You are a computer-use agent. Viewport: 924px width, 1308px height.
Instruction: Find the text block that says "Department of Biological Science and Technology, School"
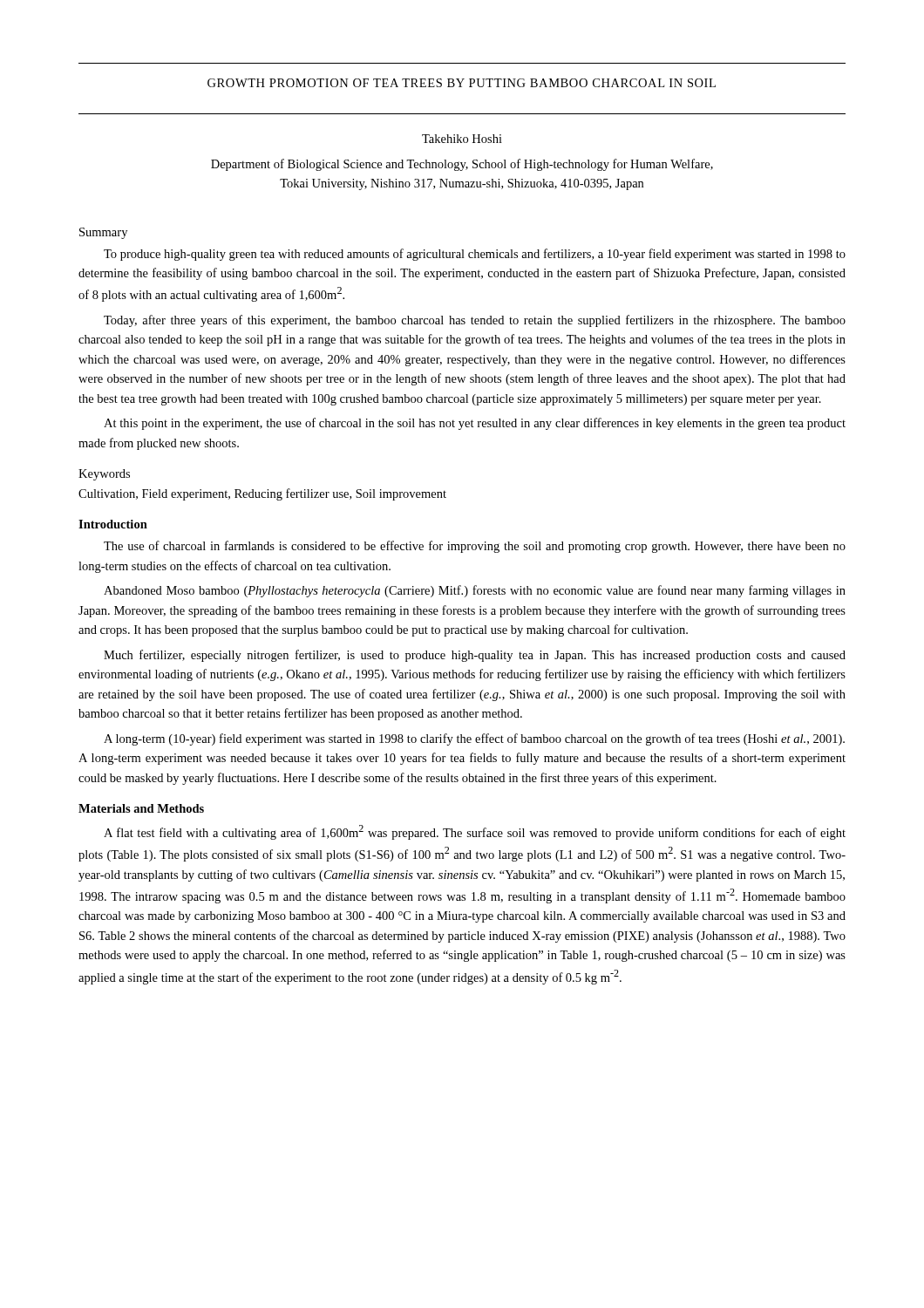tap(462, 173)
